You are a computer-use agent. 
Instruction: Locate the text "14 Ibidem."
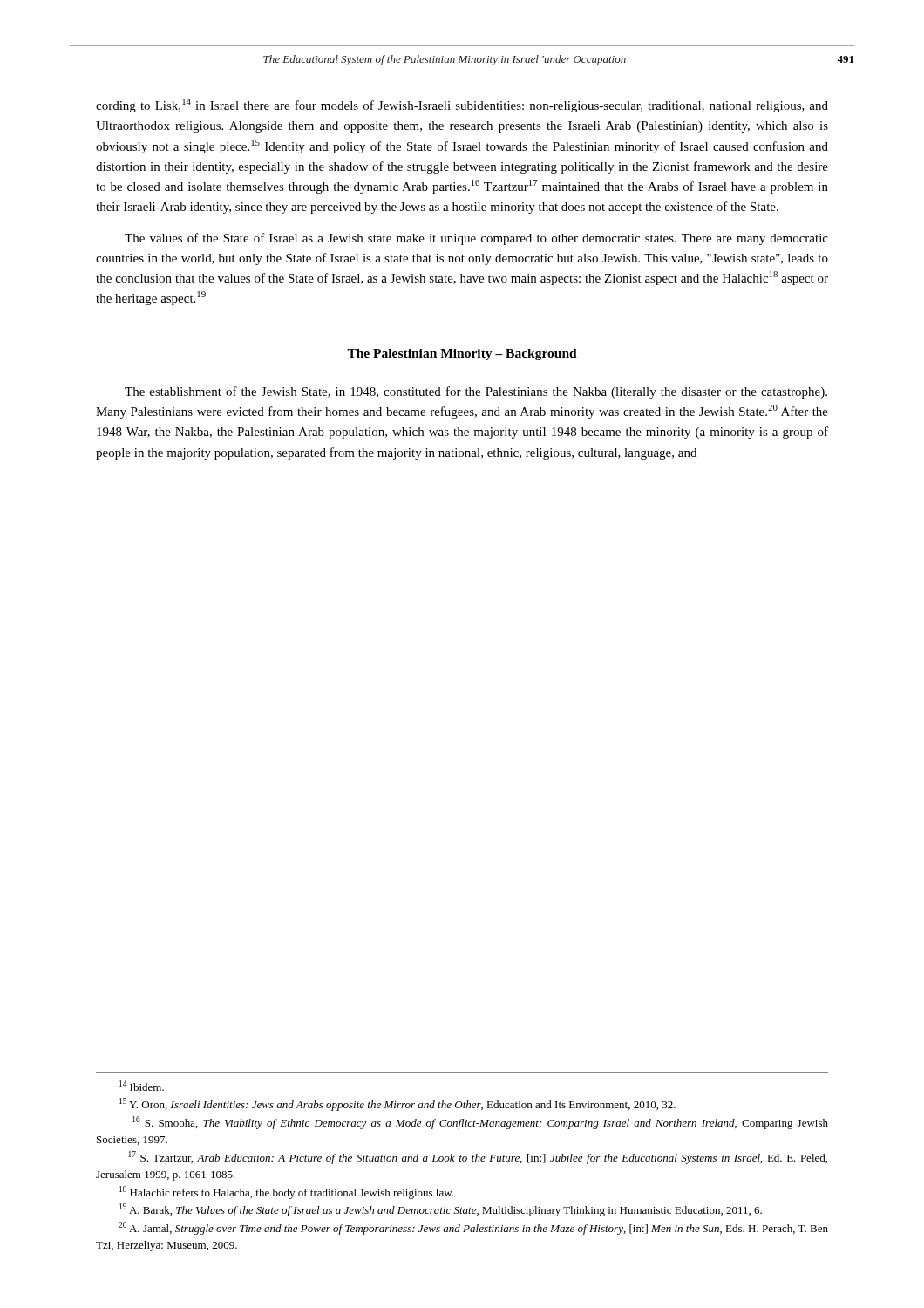pyautogui.click(x=130, y=1086)
